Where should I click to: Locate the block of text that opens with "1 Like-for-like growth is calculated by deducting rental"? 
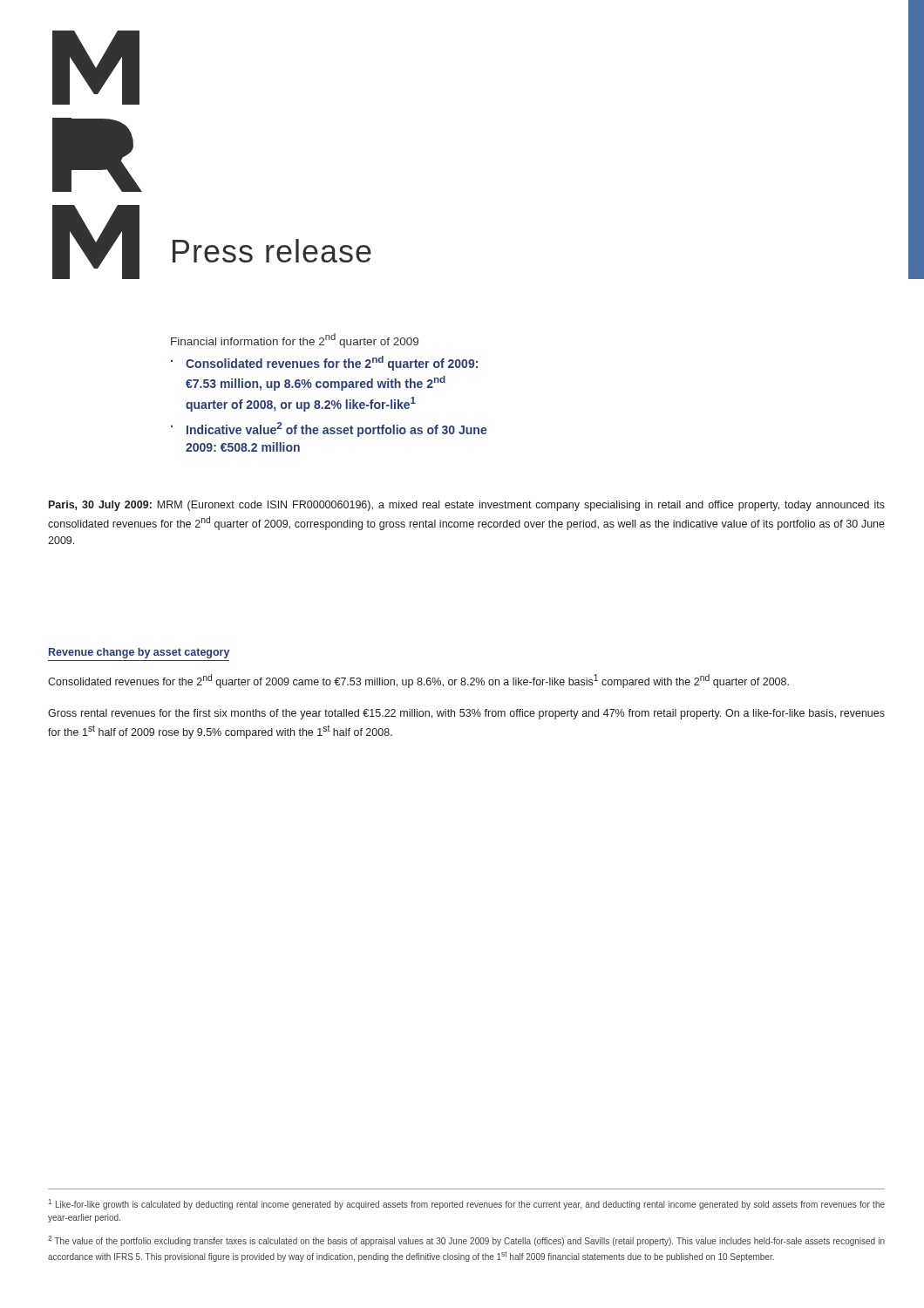pyautogui.click(x=466, y=1210)
